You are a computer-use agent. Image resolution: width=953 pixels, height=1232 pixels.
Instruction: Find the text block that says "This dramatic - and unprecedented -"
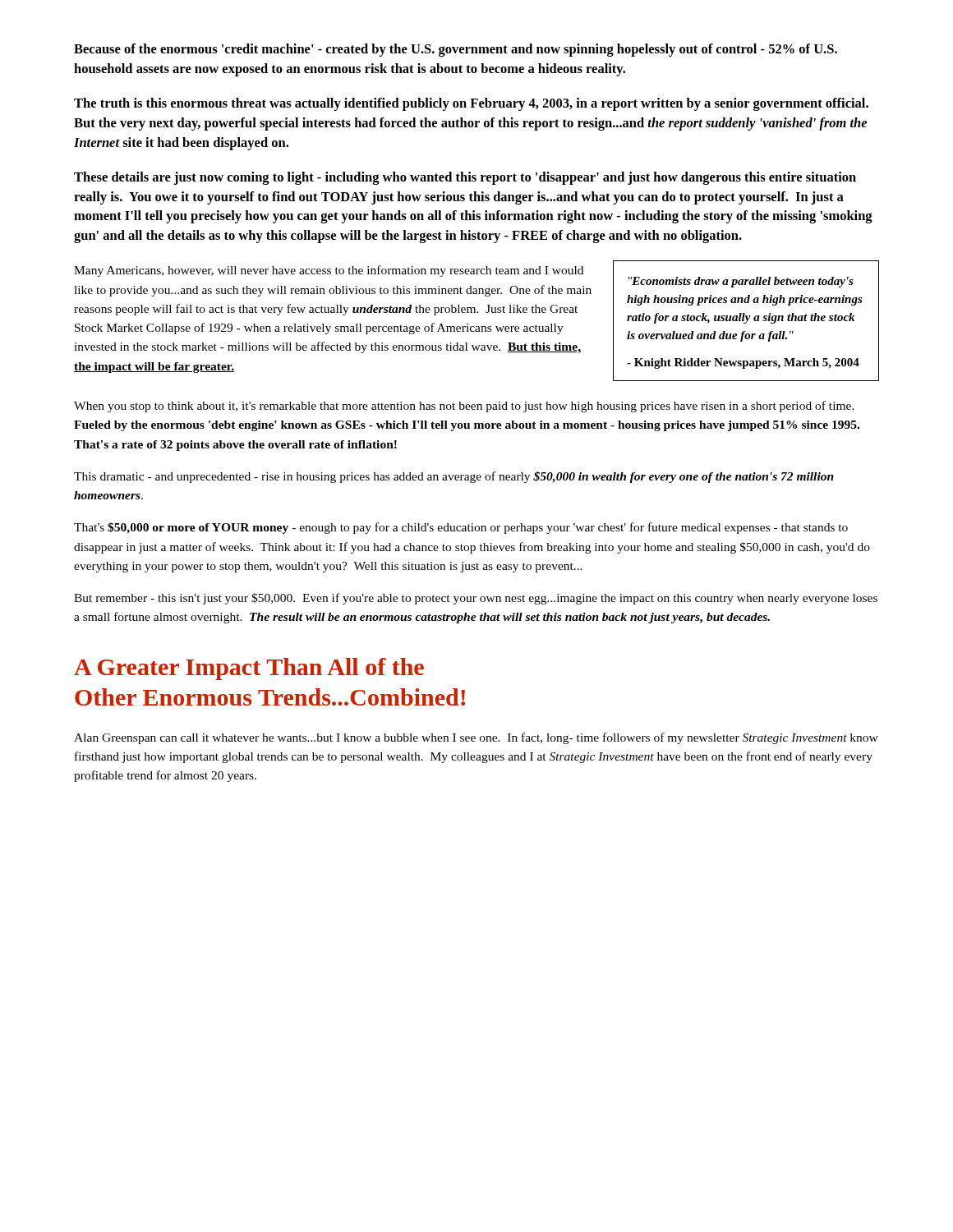click(454, 485)
